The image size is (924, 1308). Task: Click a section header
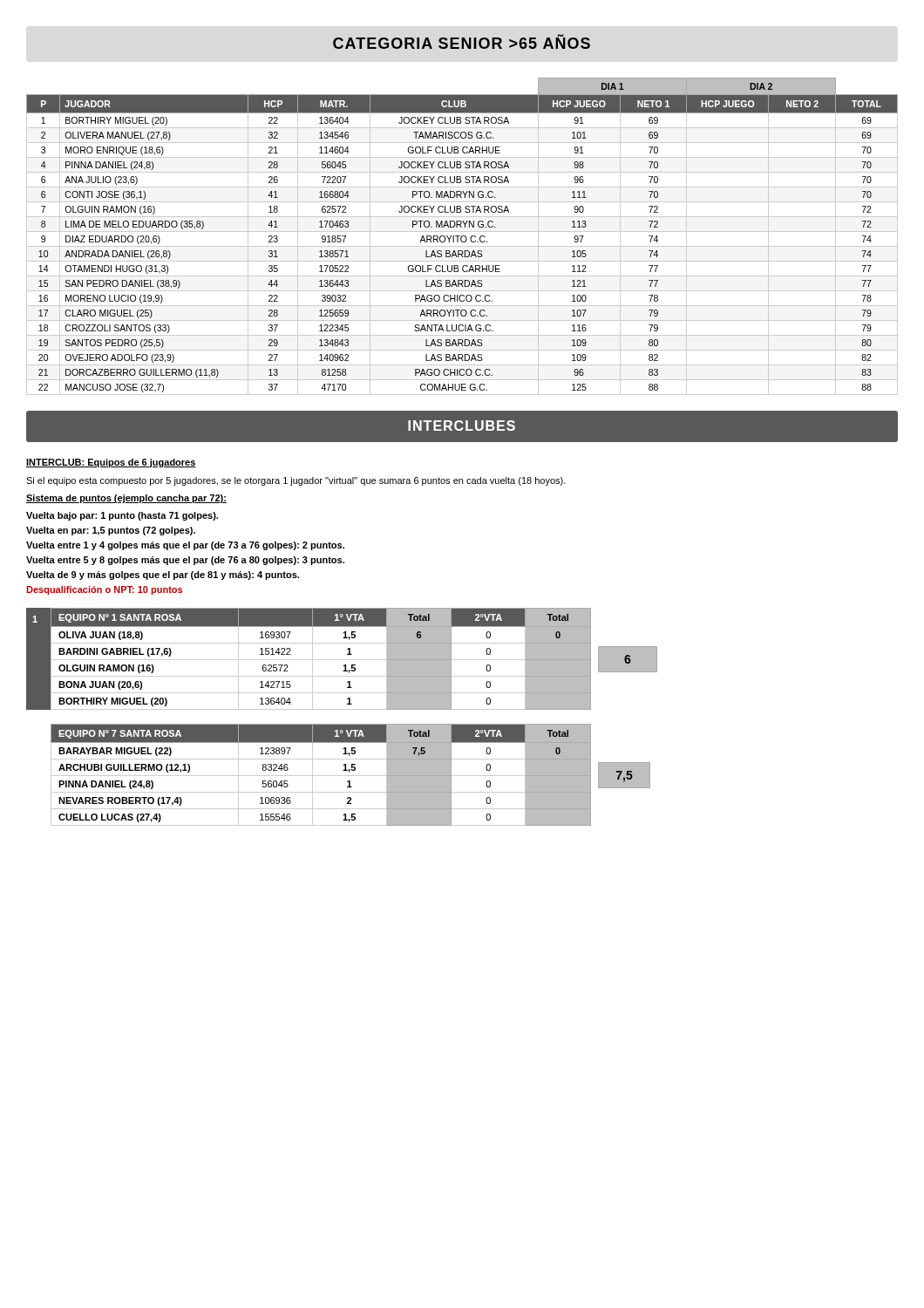(462, 426)
